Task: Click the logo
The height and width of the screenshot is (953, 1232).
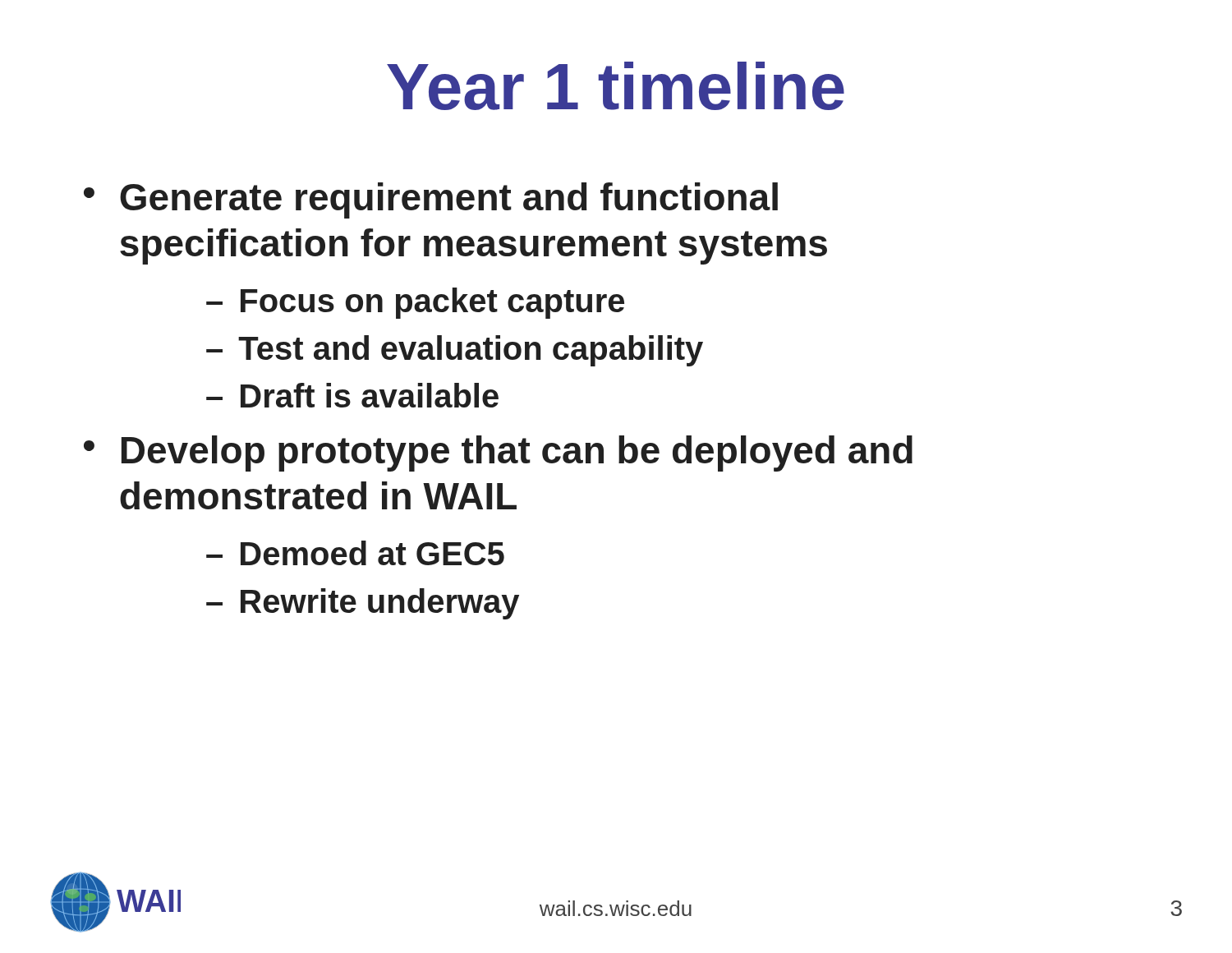Action: (x=115, y=904)
